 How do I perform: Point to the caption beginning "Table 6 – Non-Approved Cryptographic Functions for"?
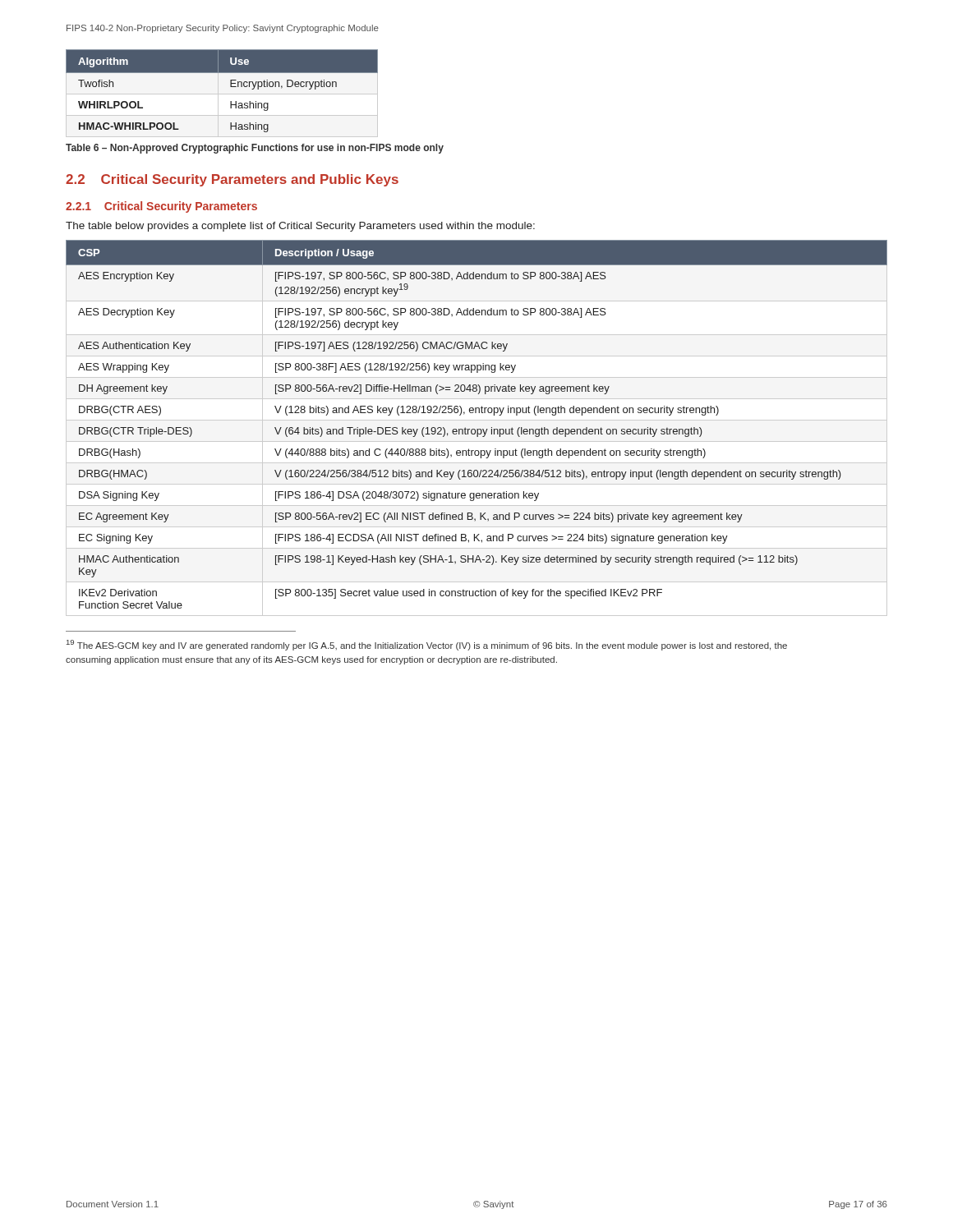pos(255,148)
